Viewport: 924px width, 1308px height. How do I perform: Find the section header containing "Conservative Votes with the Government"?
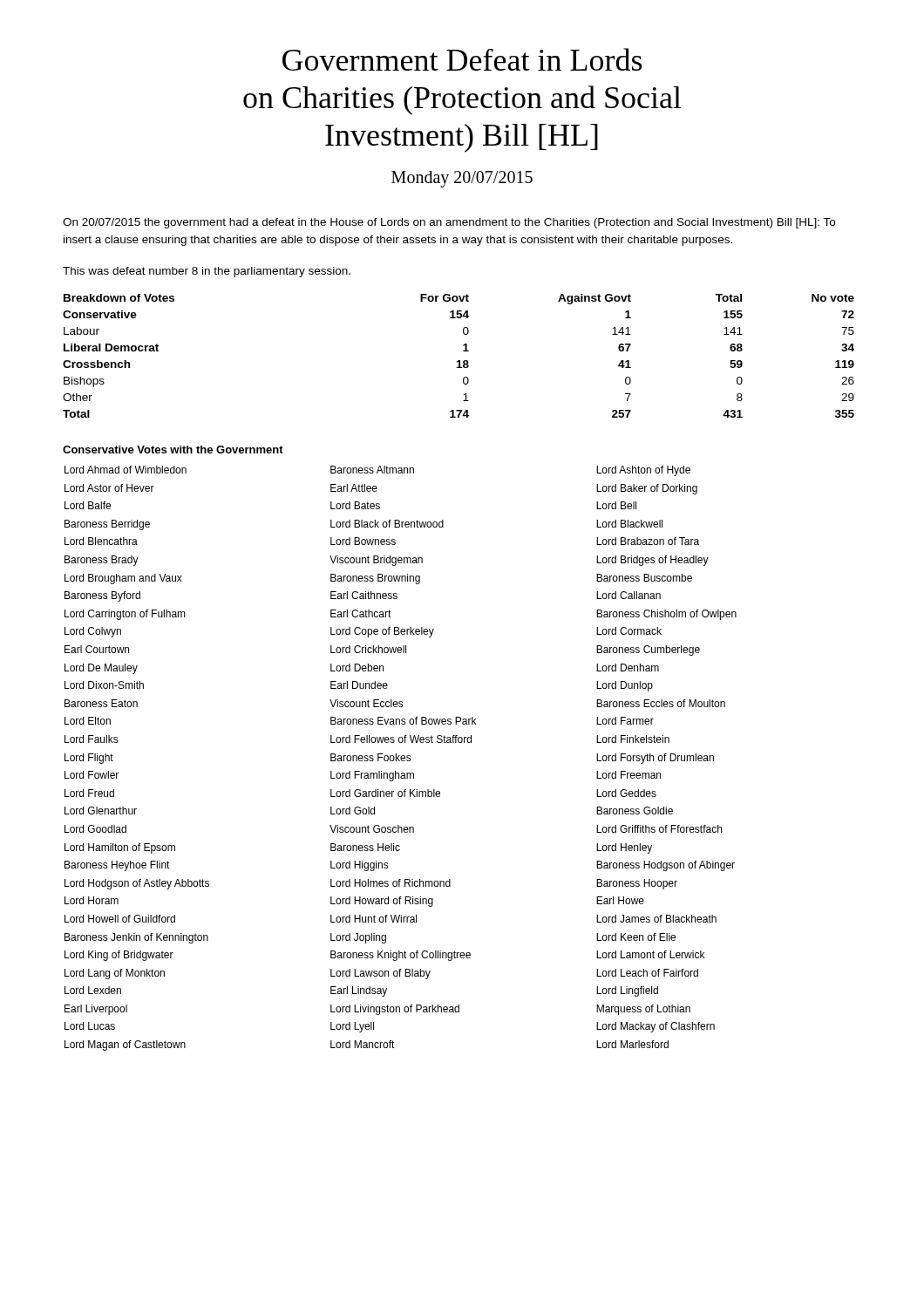click(173, 450)
